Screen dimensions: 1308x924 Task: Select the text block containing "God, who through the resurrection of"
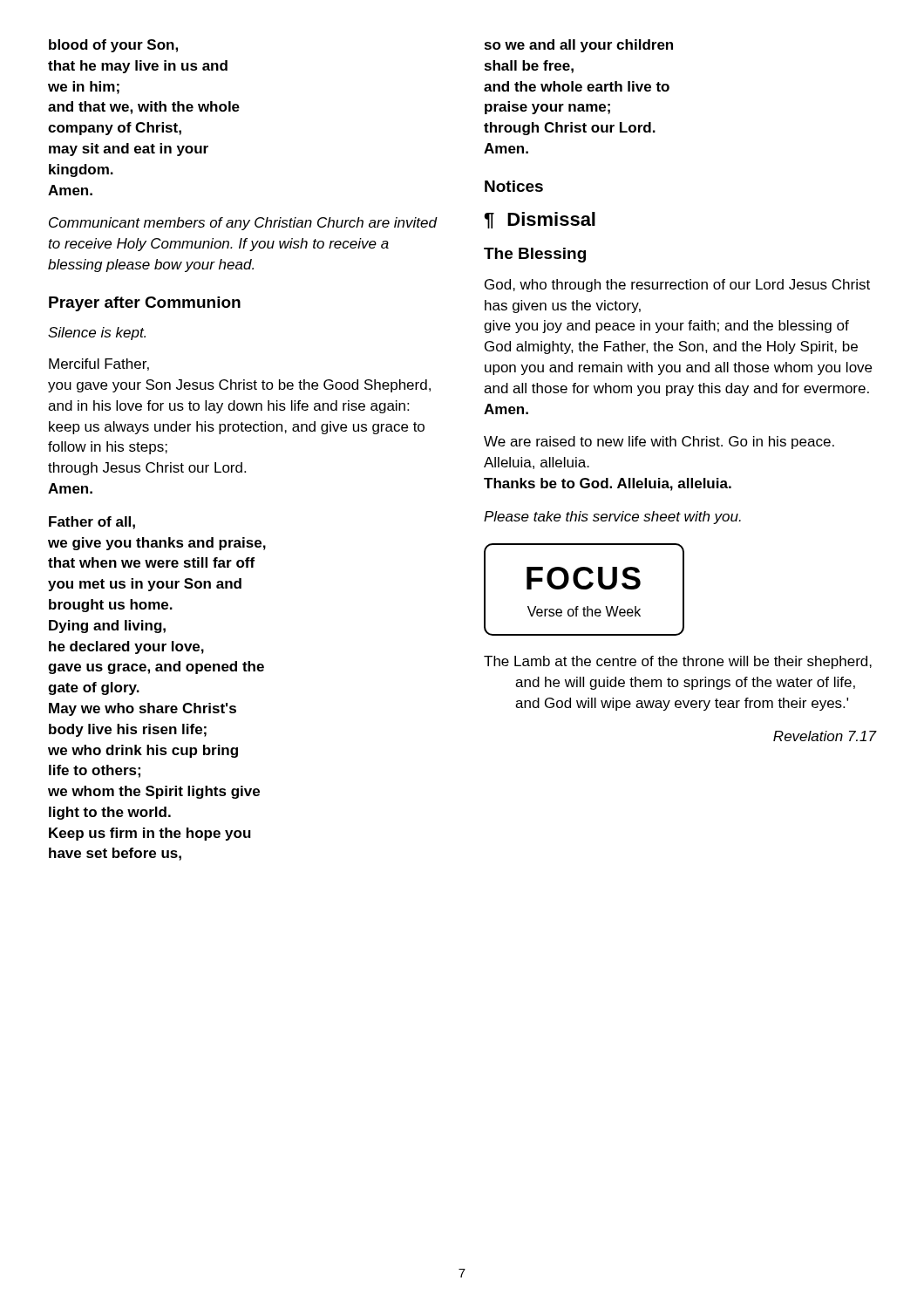(x=680, y=347)
